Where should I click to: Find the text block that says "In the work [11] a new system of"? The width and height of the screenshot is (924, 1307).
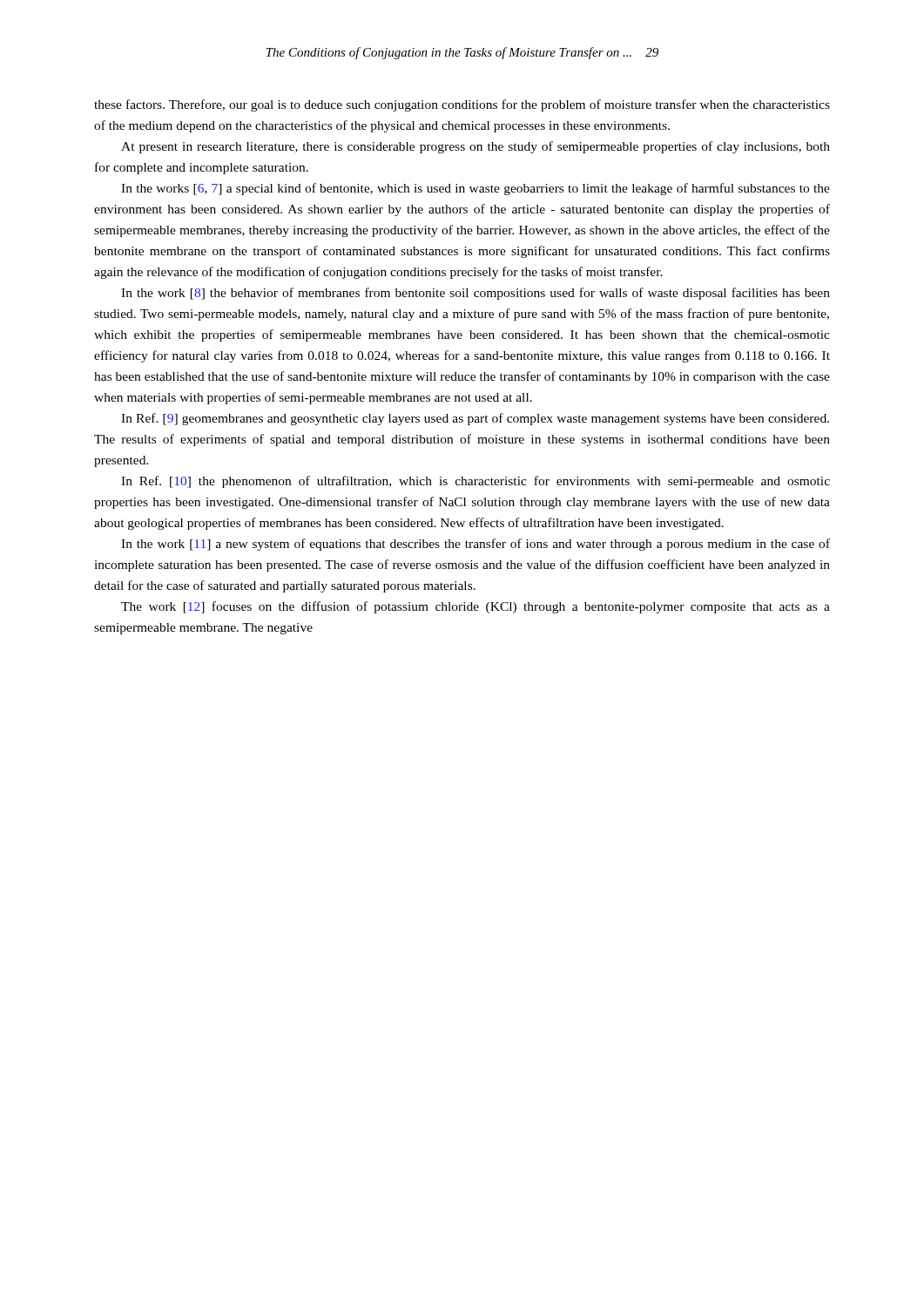coord(462,565)
